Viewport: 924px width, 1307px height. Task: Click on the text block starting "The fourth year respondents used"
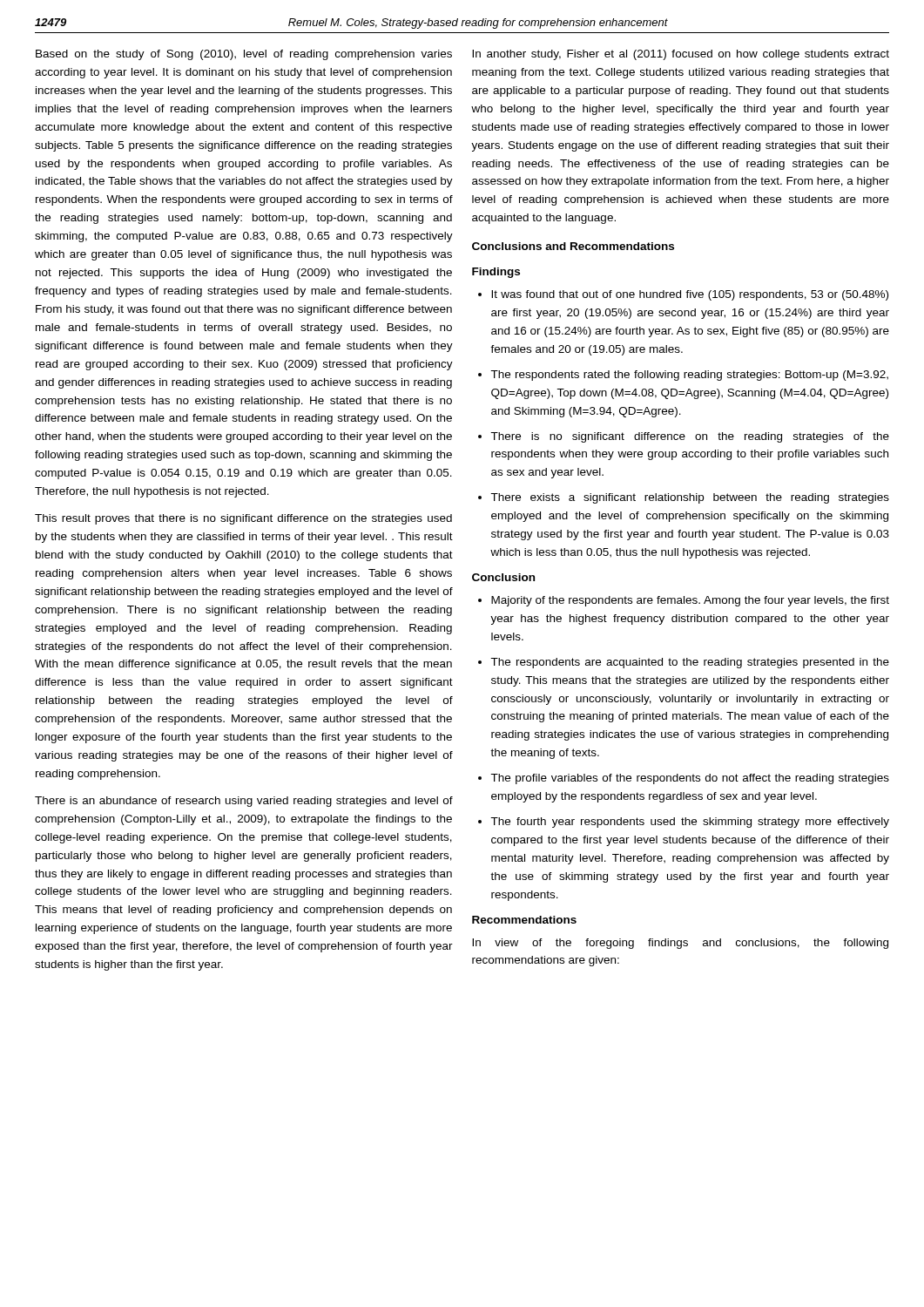tap(690, 859)
